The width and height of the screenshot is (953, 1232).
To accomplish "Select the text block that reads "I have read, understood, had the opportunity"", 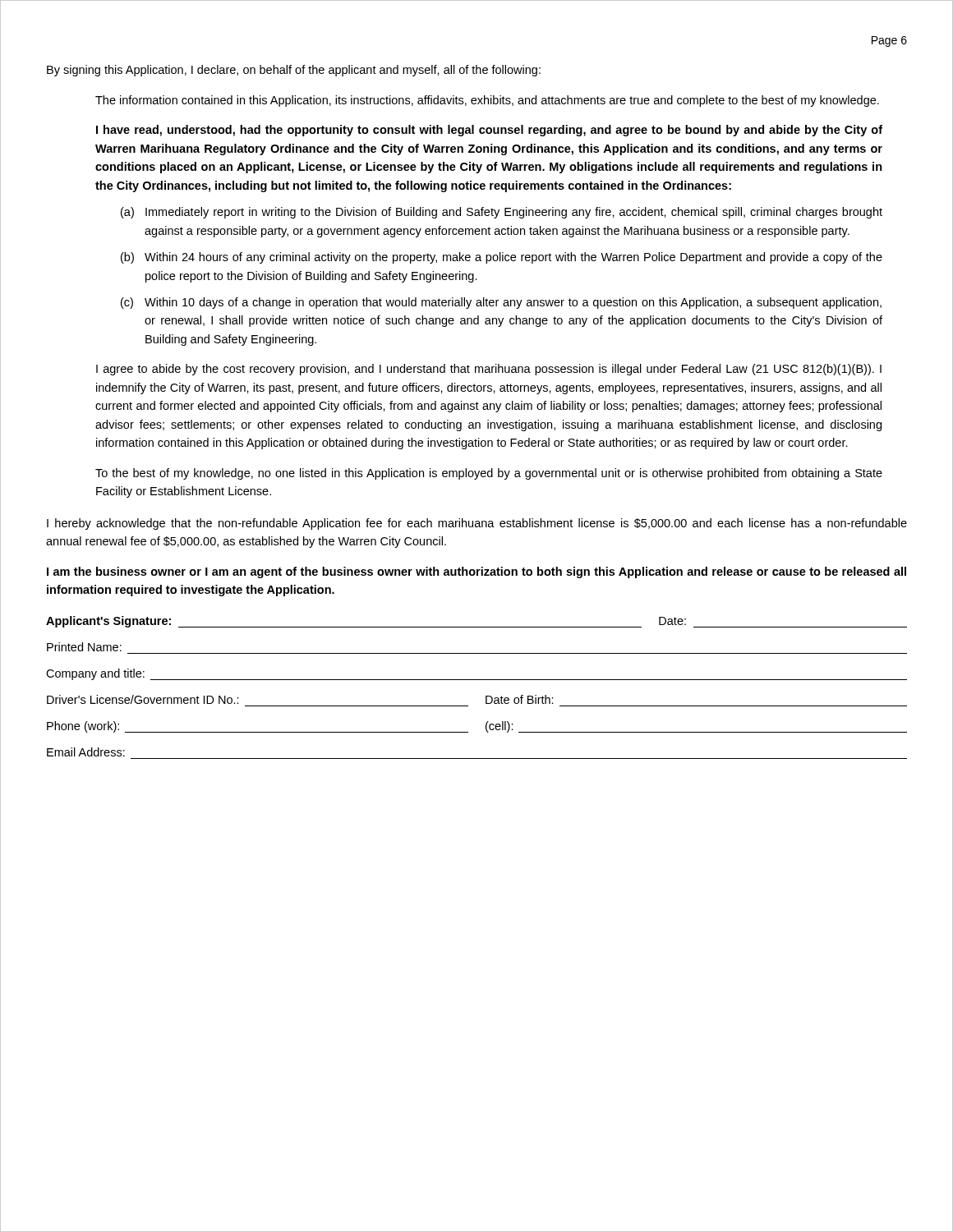I will point(489,158).
